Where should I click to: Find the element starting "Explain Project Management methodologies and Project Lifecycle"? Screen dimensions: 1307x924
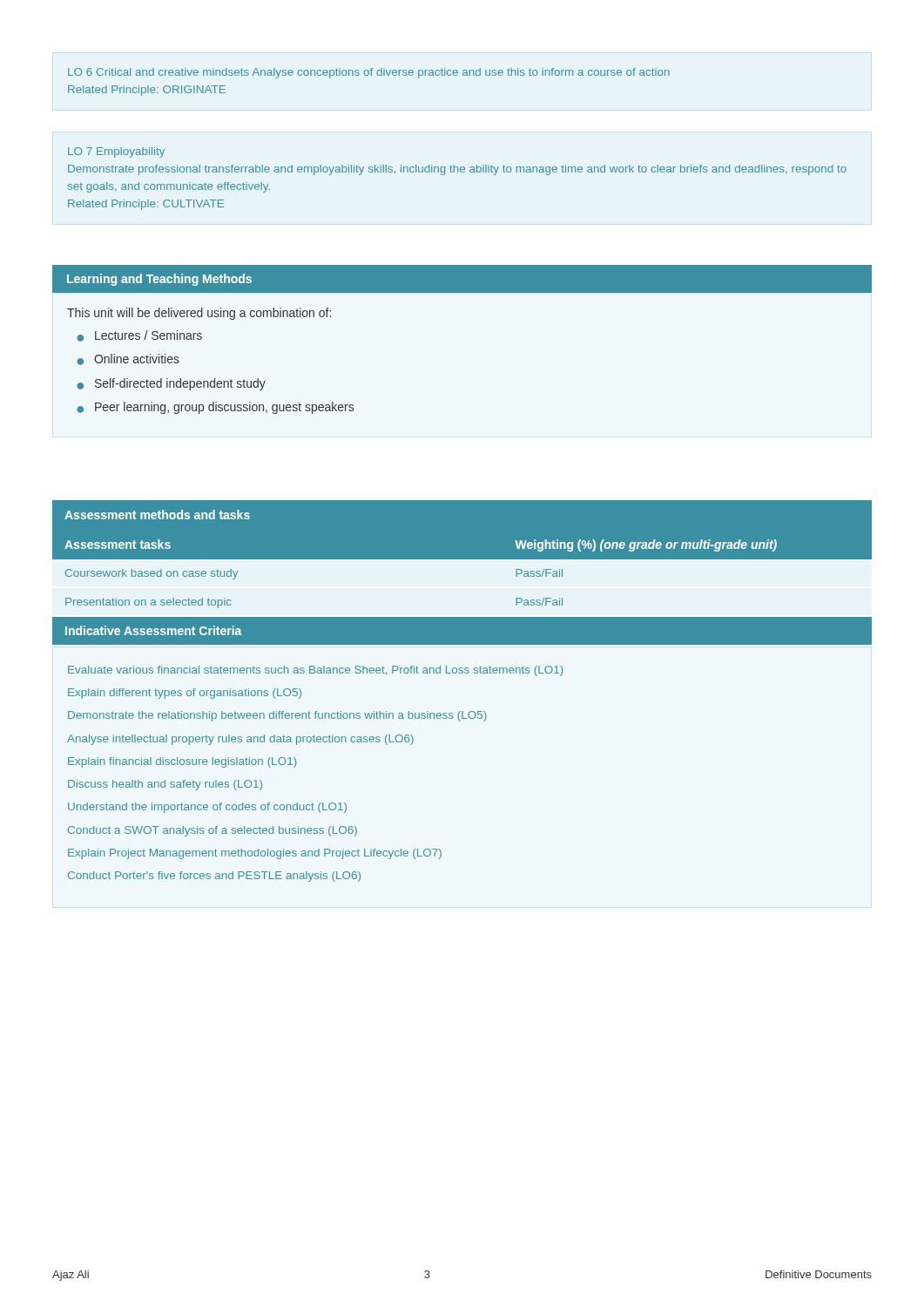click(255, 852)
